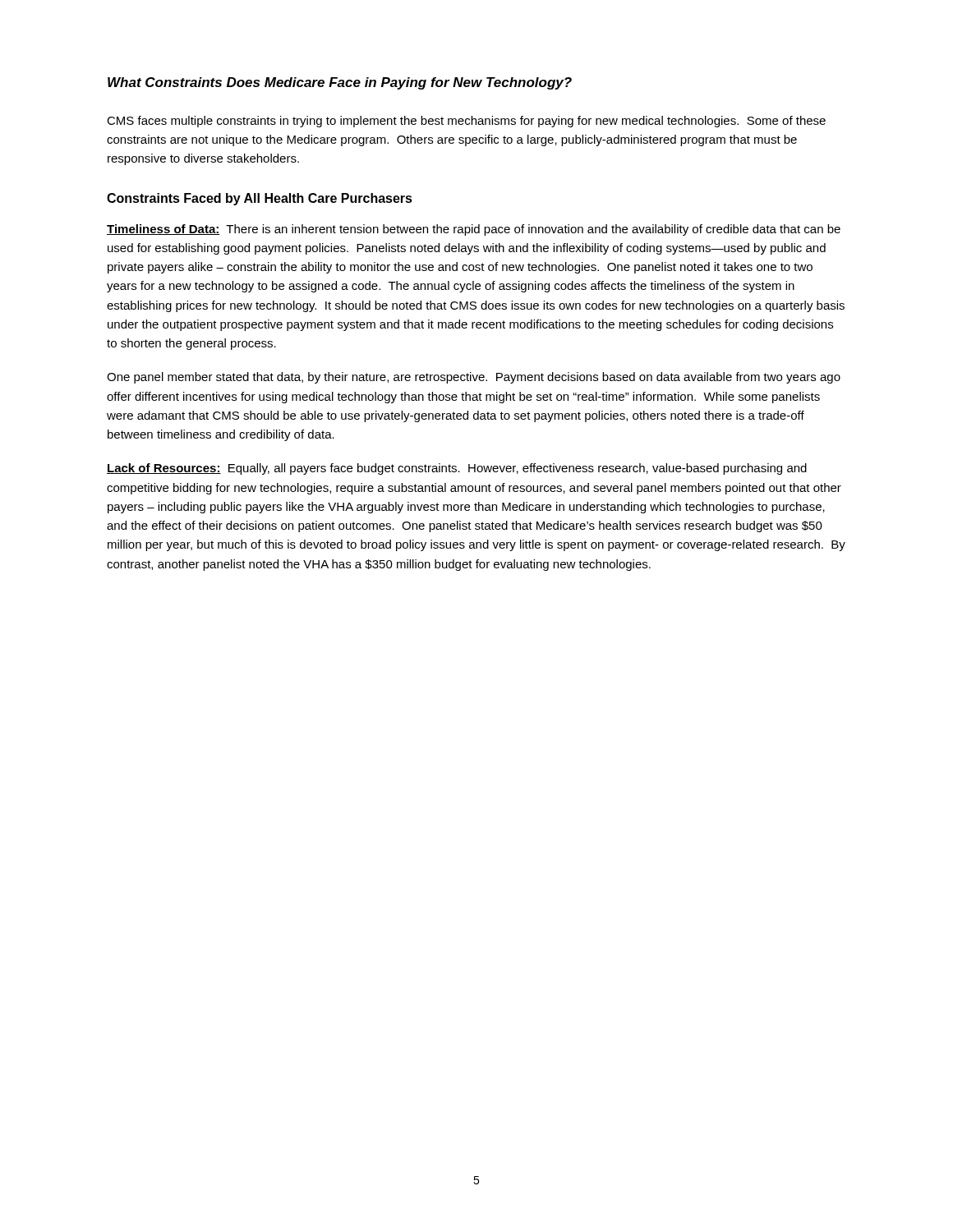Find the text starting "What Constraints Does Medicare"
Viewport: 953px width, 1232px height.
[339, 83]
